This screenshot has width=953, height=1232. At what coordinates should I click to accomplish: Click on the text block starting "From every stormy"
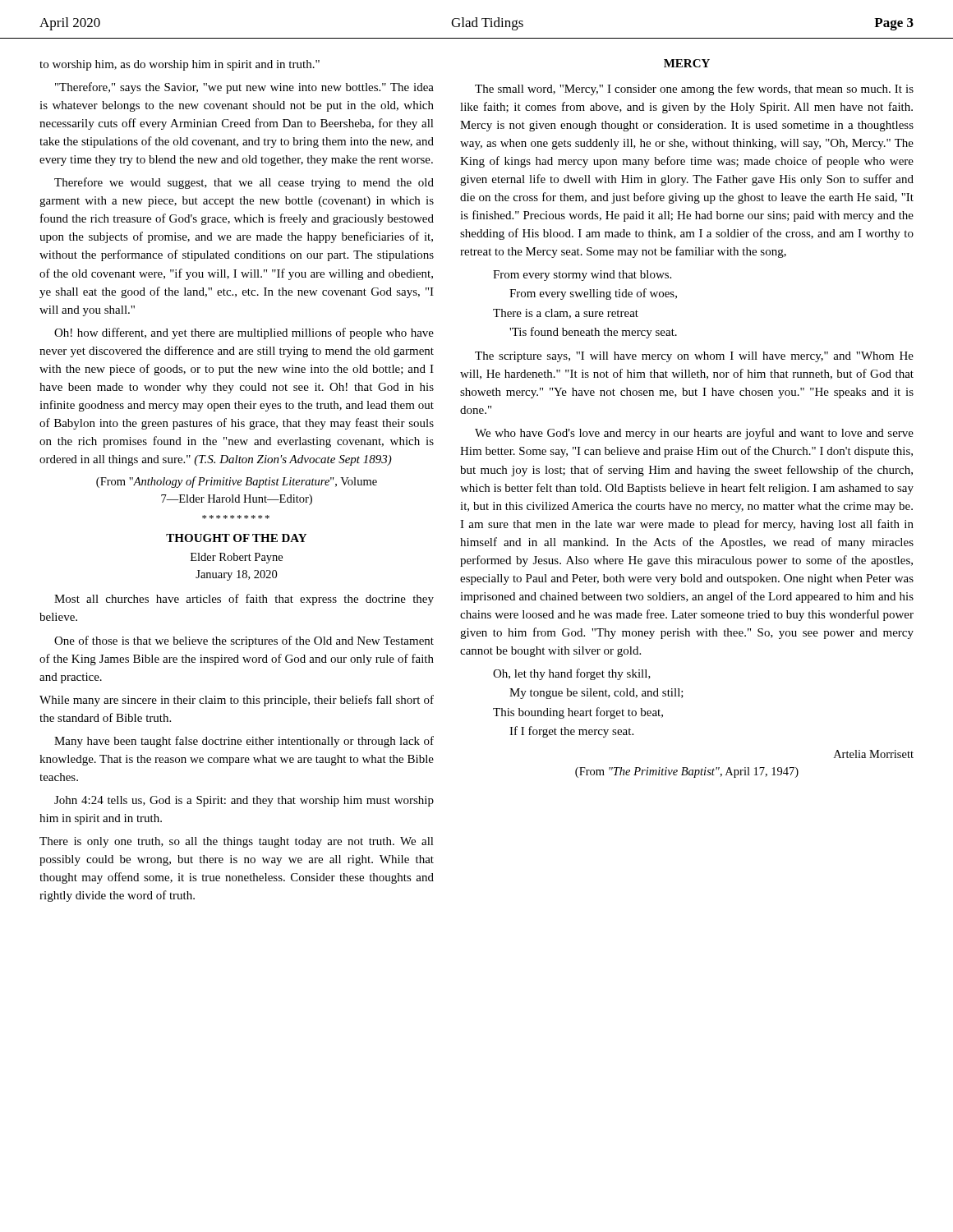(x=582, y=276)
